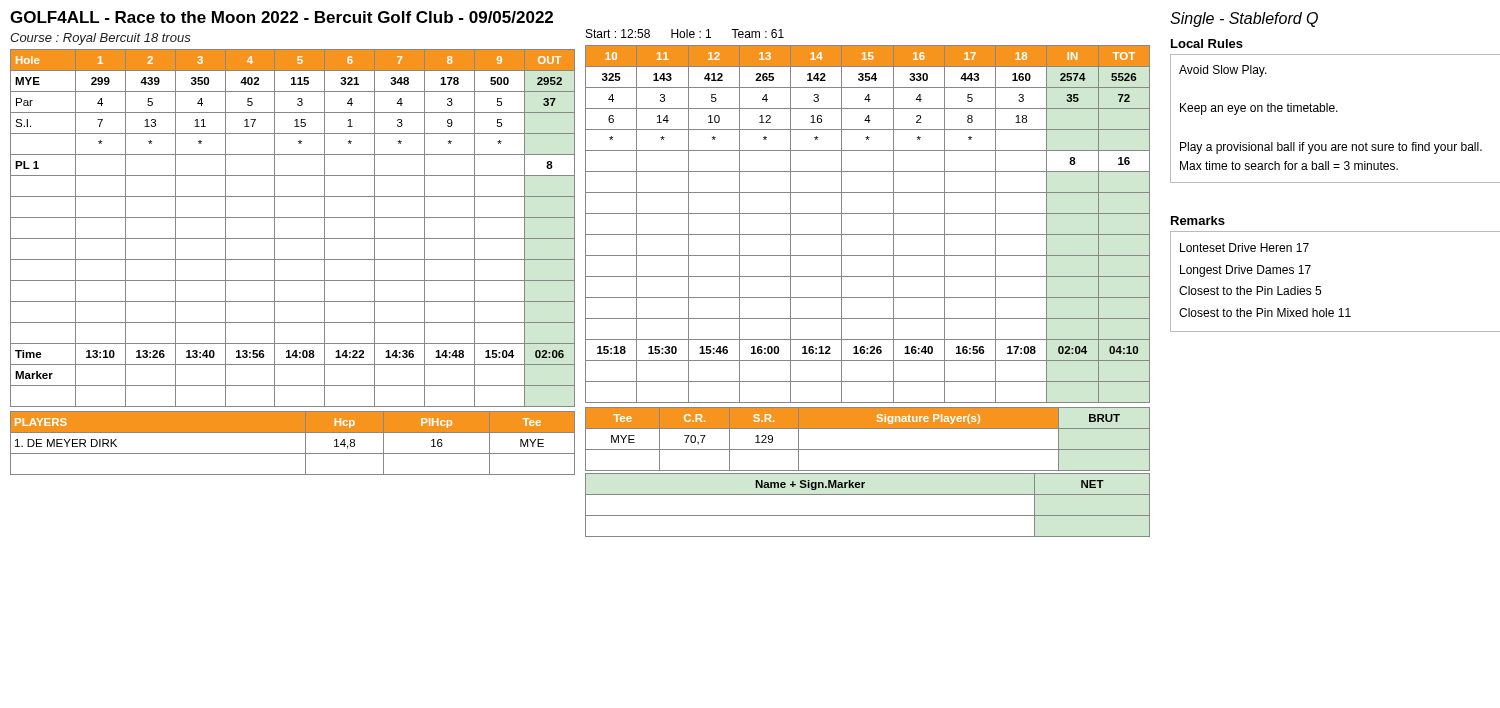Viewport: 1500px width, 708px height.
Task: Click on the table containing "Signature Player(s)"
Action: pyautogui.click(x=868, y=439)
